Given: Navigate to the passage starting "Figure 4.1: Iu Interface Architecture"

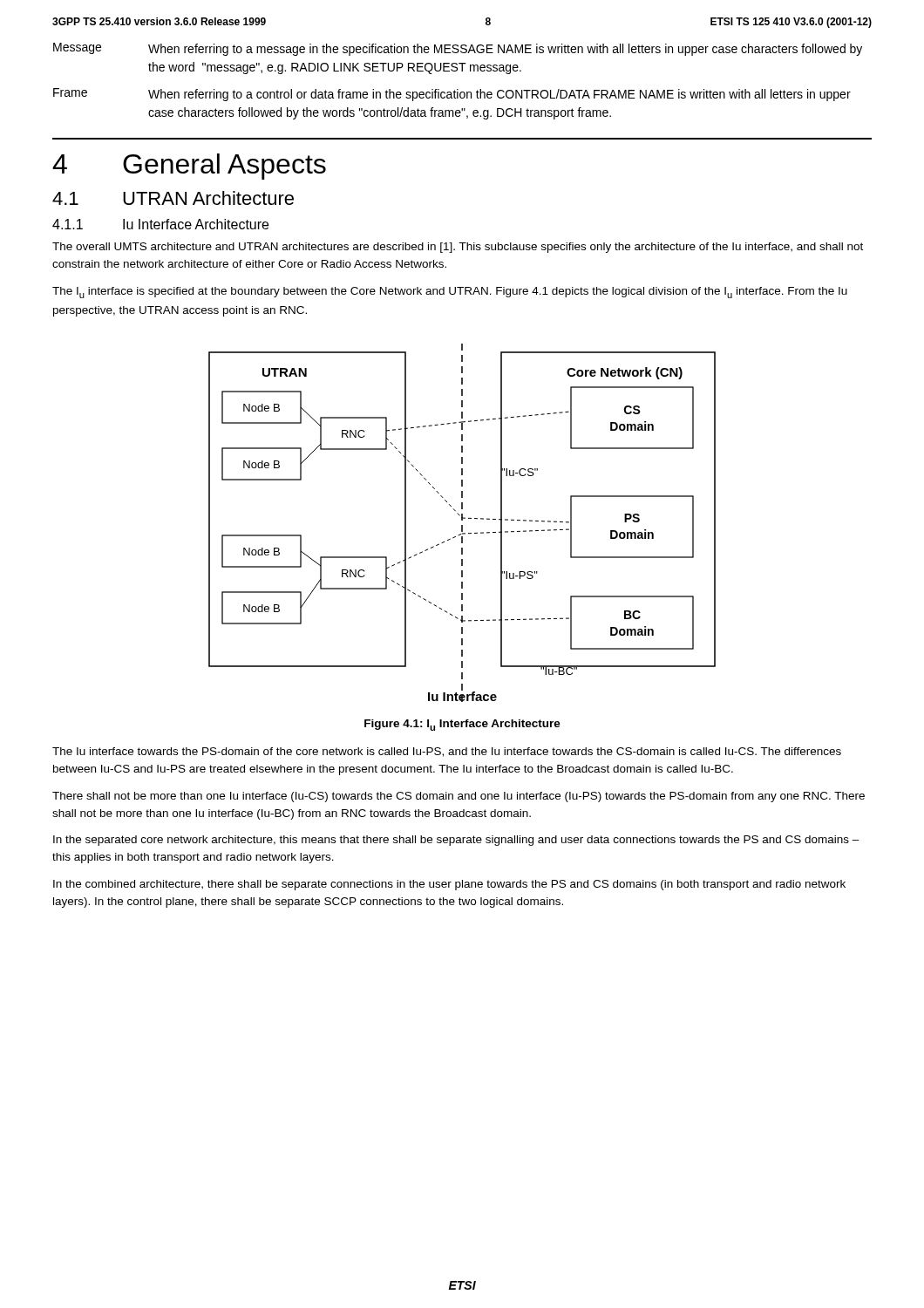Looking at the screenshot, I should [x=462, y=725].
